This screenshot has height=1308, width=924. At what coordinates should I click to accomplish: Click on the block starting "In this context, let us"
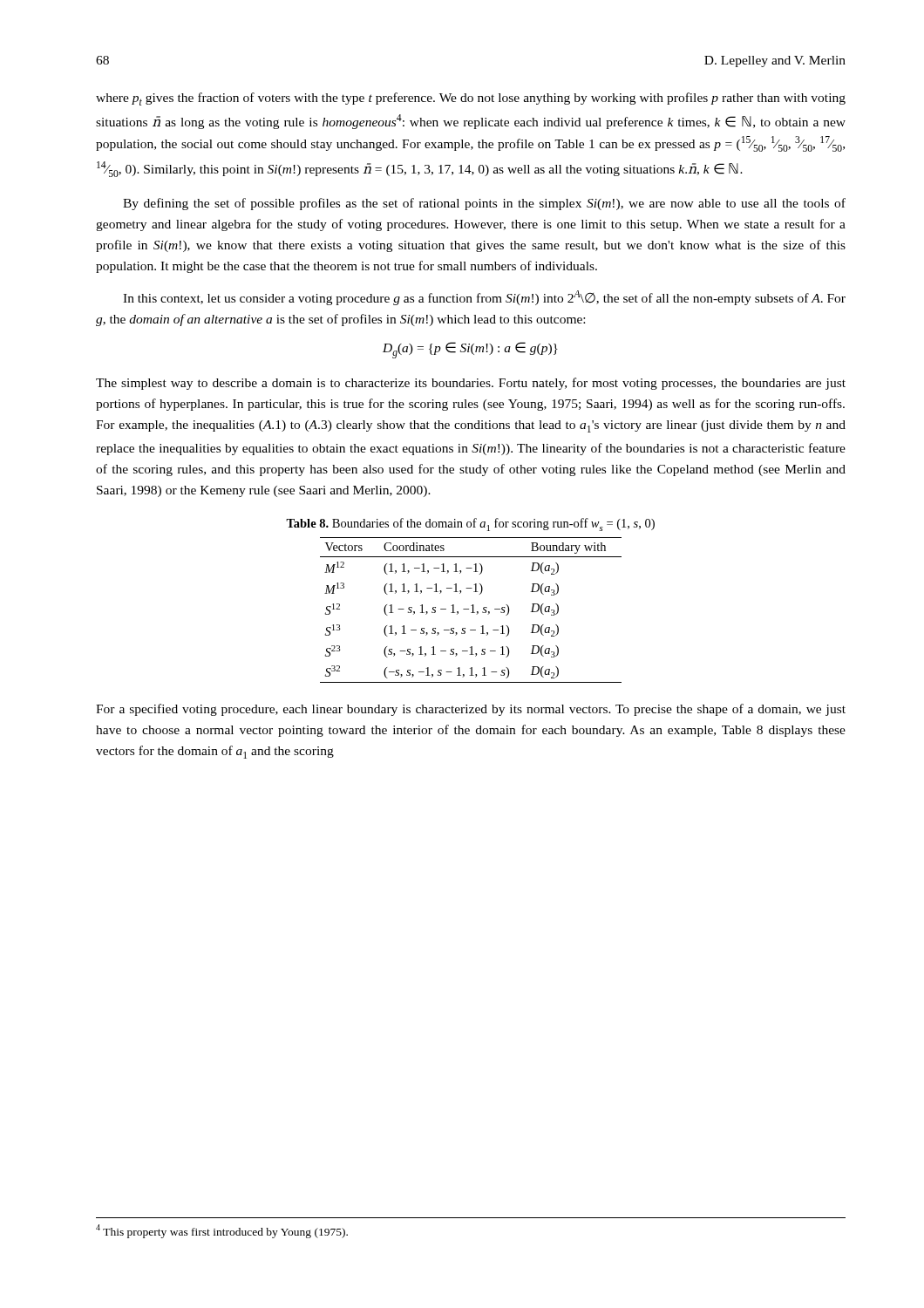click(471, 308)
